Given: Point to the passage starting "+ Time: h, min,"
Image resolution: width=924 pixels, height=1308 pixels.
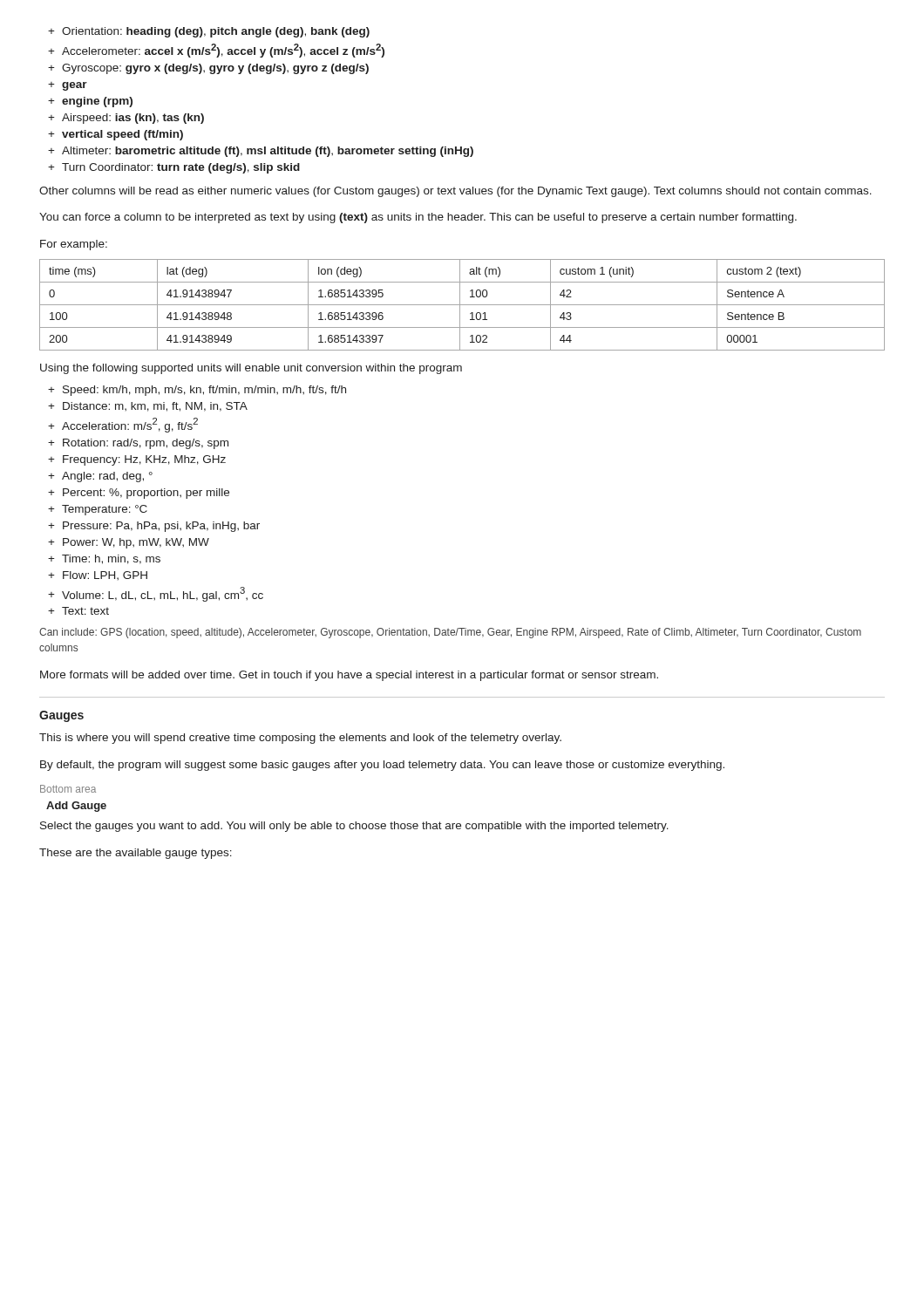Looking at the screenshot, I should coord(104,558).
